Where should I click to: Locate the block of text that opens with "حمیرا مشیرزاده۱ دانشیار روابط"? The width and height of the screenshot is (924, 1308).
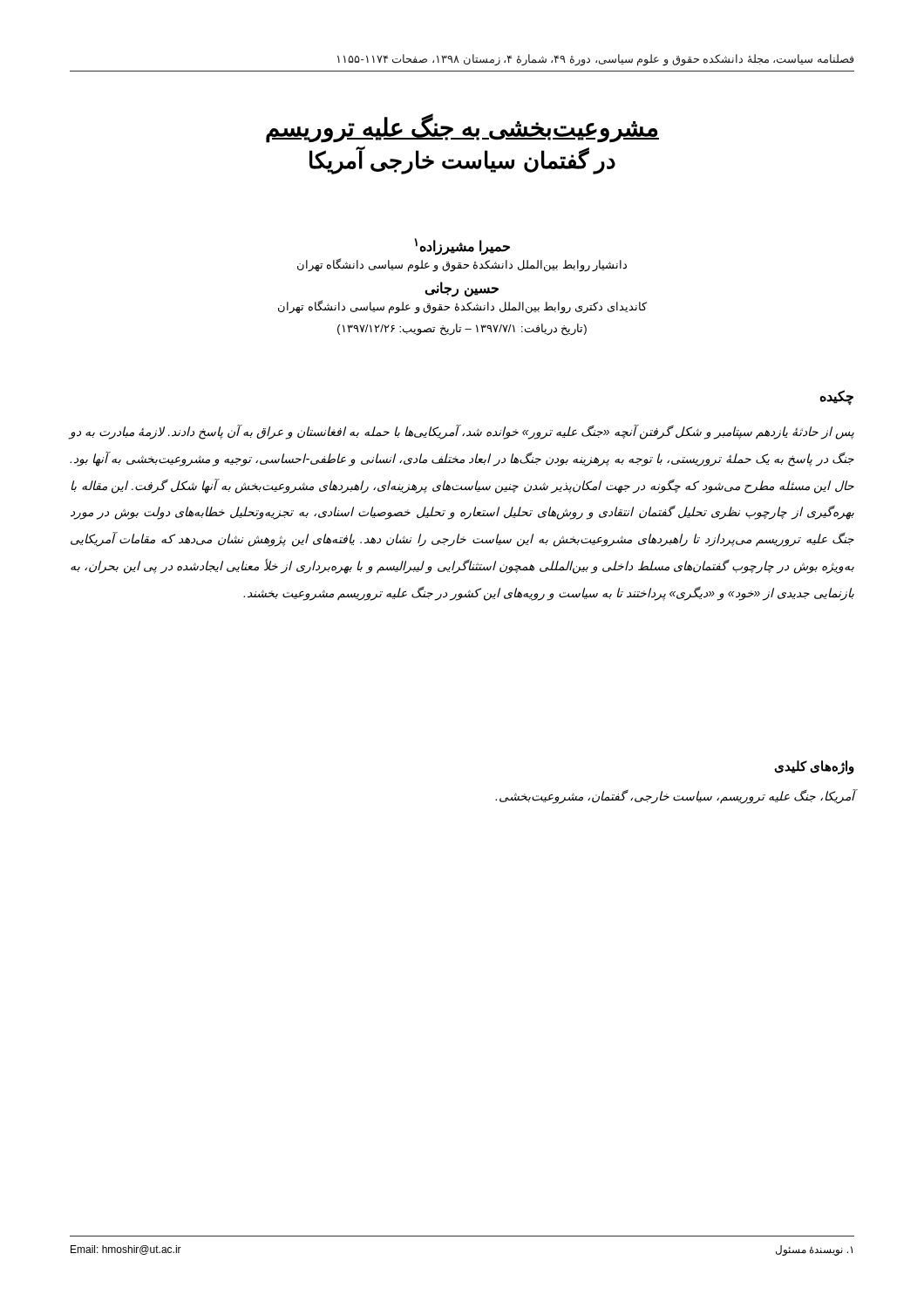462,285
